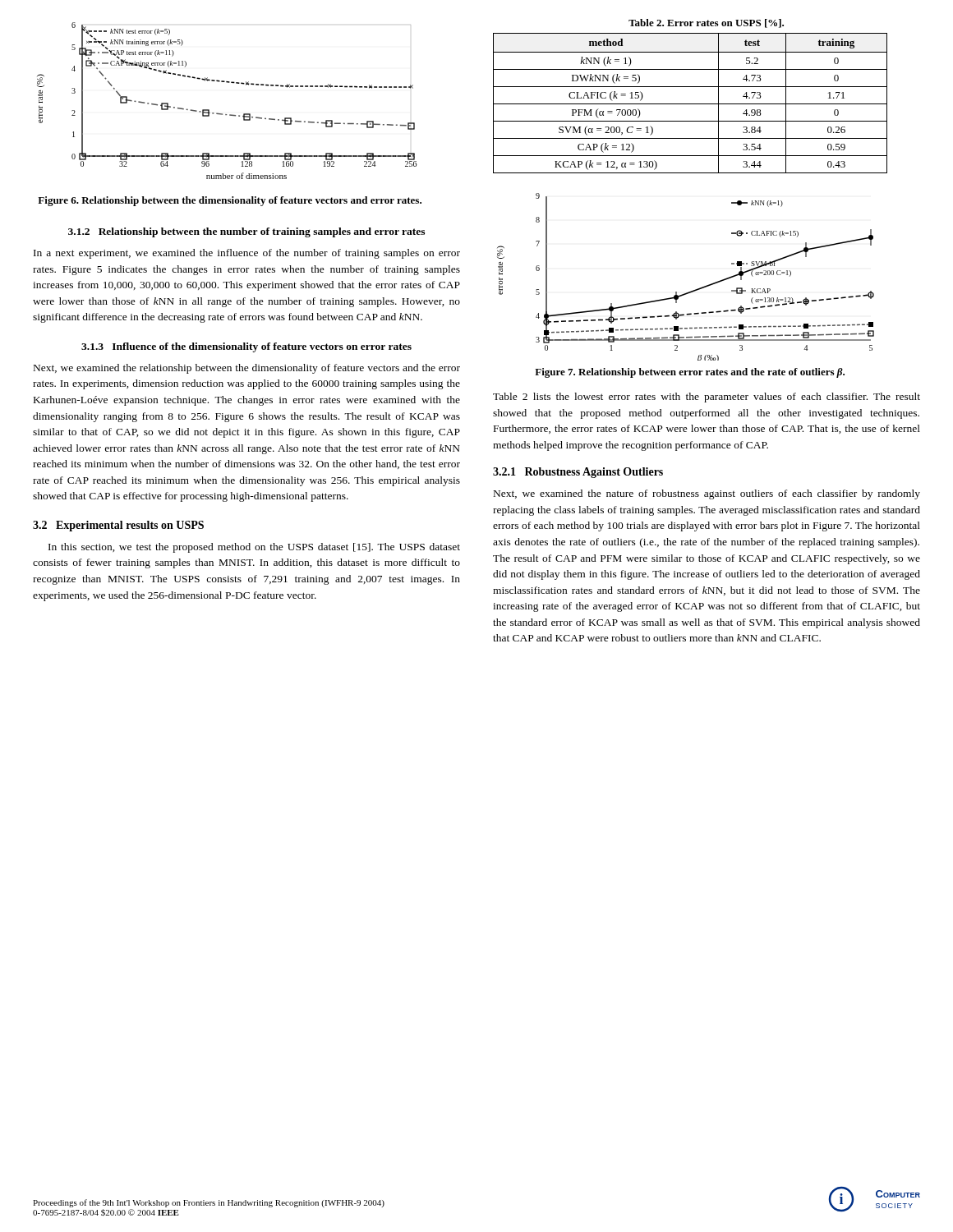
Task: Select the caption with the text "Figure 6. Relationship between the dimensionality"
Action: coord(230,200)
